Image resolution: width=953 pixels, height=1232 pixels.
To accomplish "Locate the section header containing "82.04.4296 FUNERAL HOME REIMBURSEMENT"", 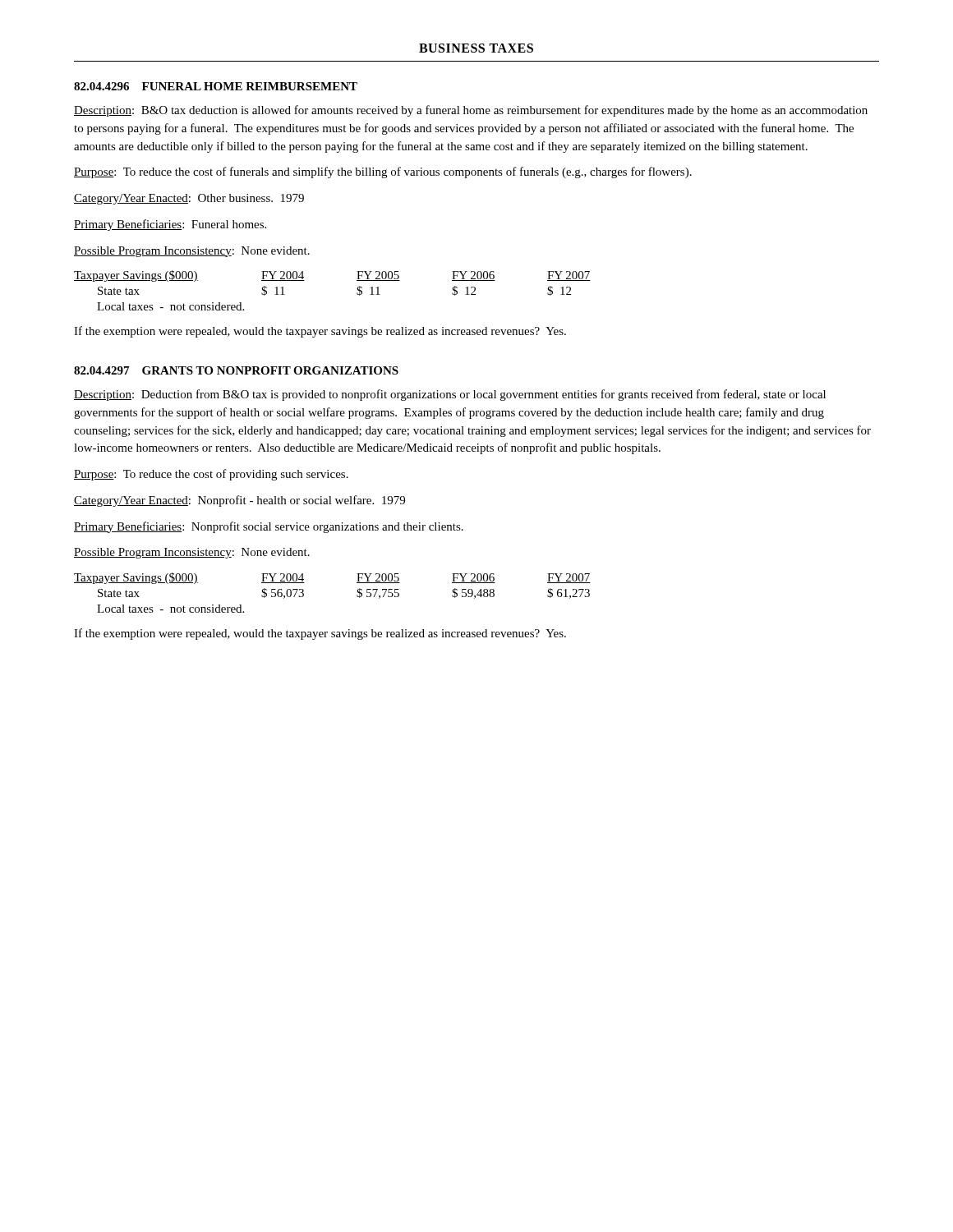I will coord(216,86).
